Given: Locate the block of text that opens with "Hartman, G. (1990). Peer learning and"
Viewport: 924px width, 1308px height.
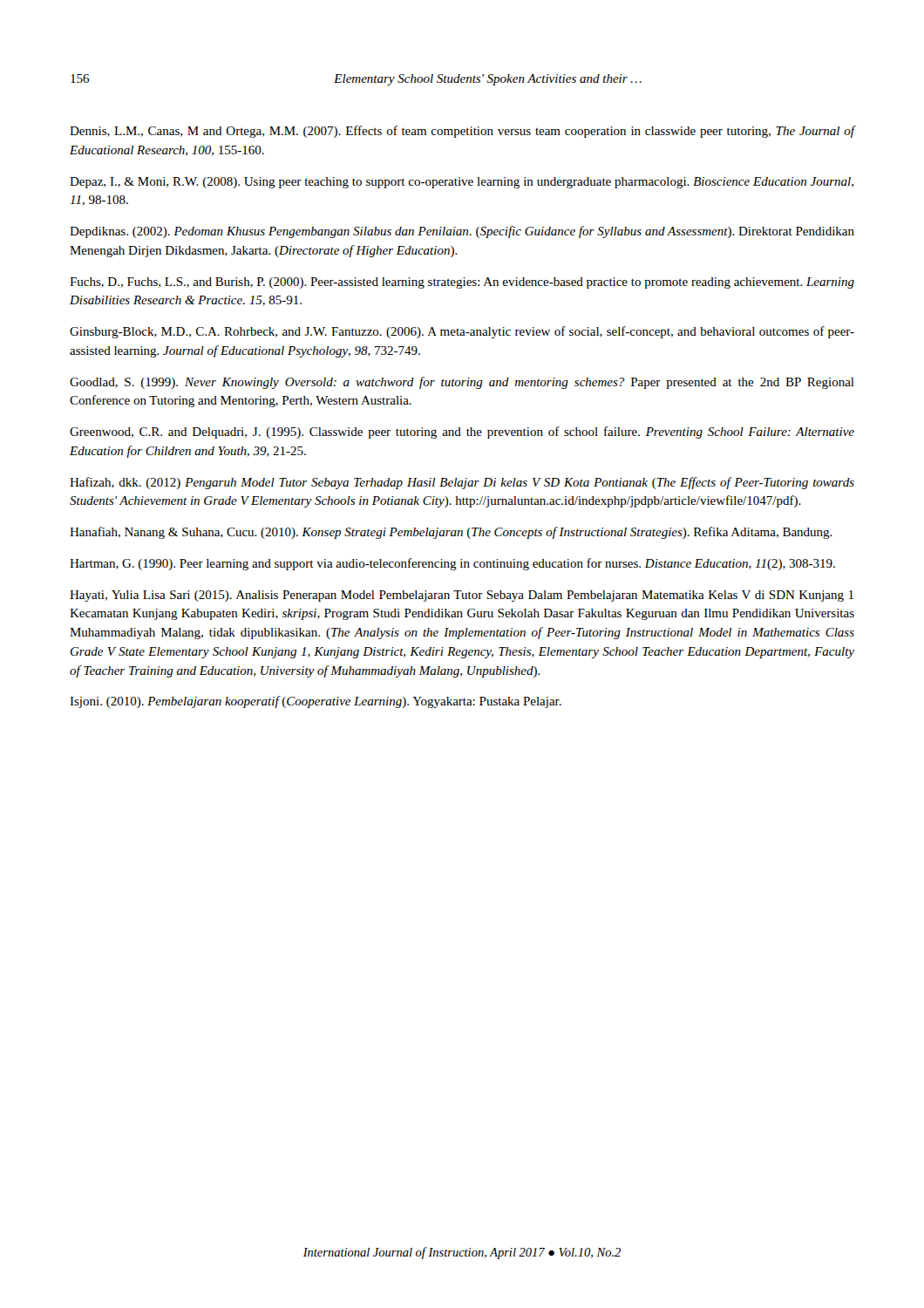Looking at the screenshot, I should pos(453,563).
